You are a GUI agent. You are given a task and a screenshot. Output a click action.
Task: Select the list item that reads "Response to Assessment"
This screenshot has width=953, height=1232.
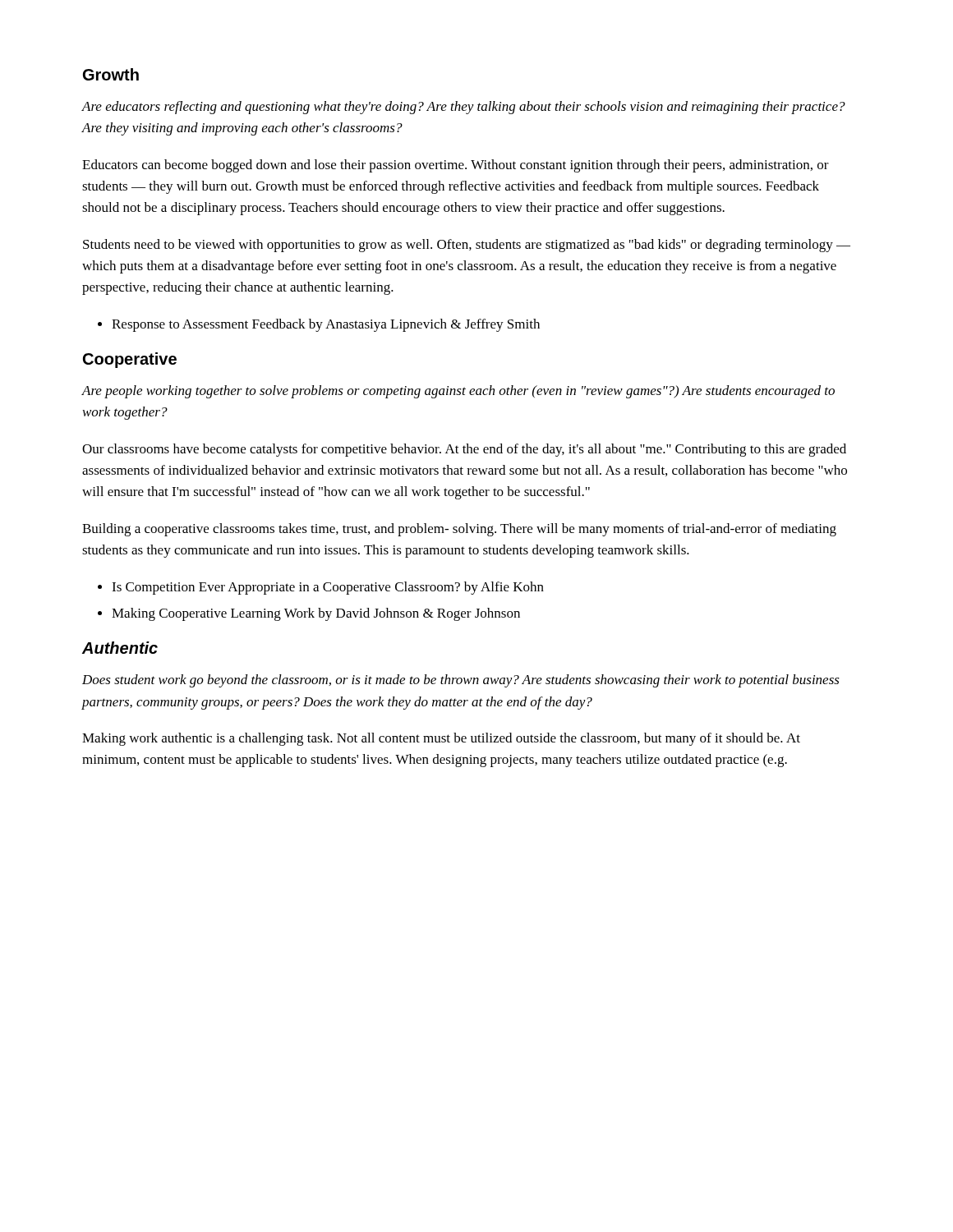coord(326,324)
